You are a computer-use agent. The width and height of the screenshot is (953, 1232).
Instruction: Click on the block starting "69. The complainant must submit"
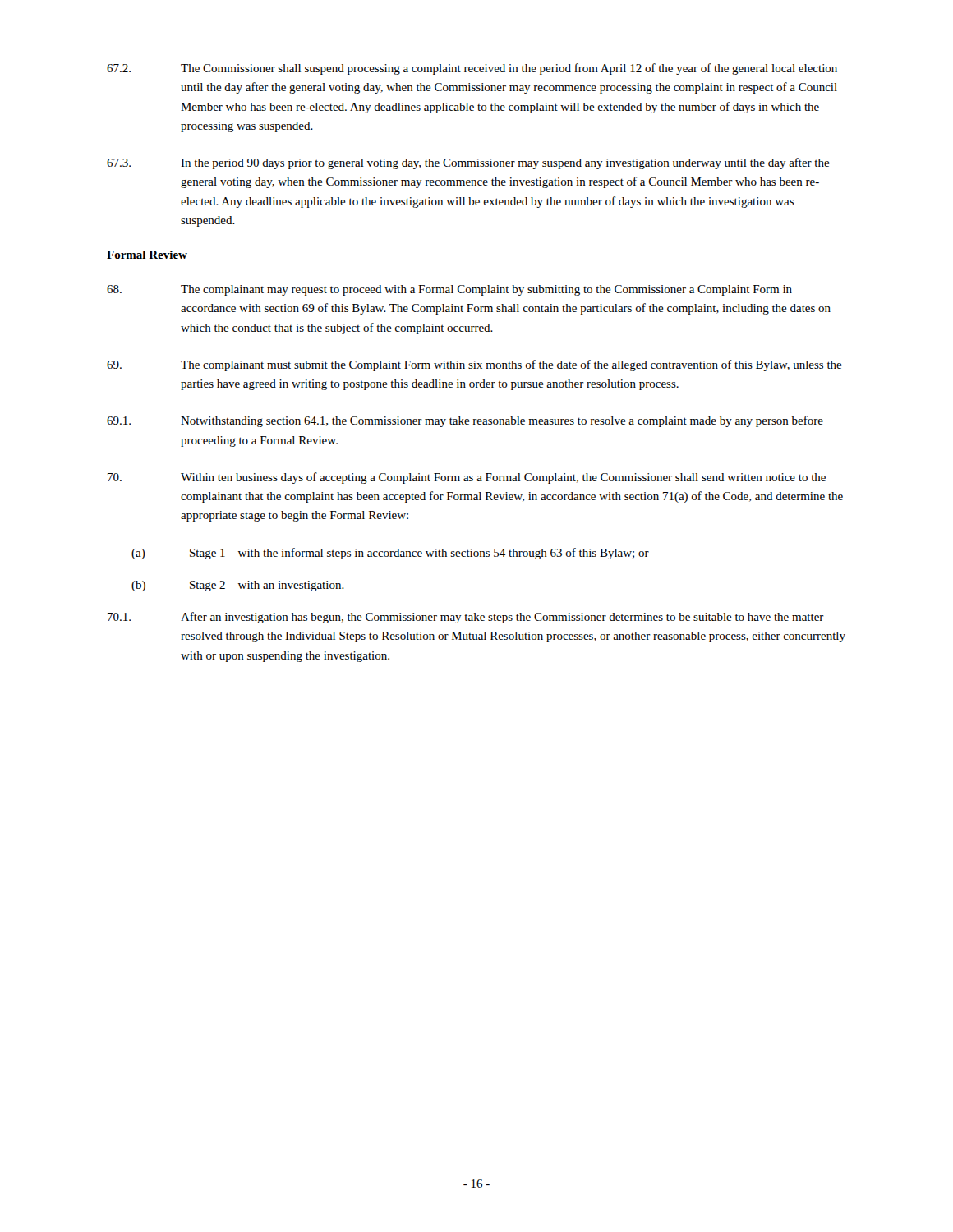pyautogui.click(x=476, y=375)
